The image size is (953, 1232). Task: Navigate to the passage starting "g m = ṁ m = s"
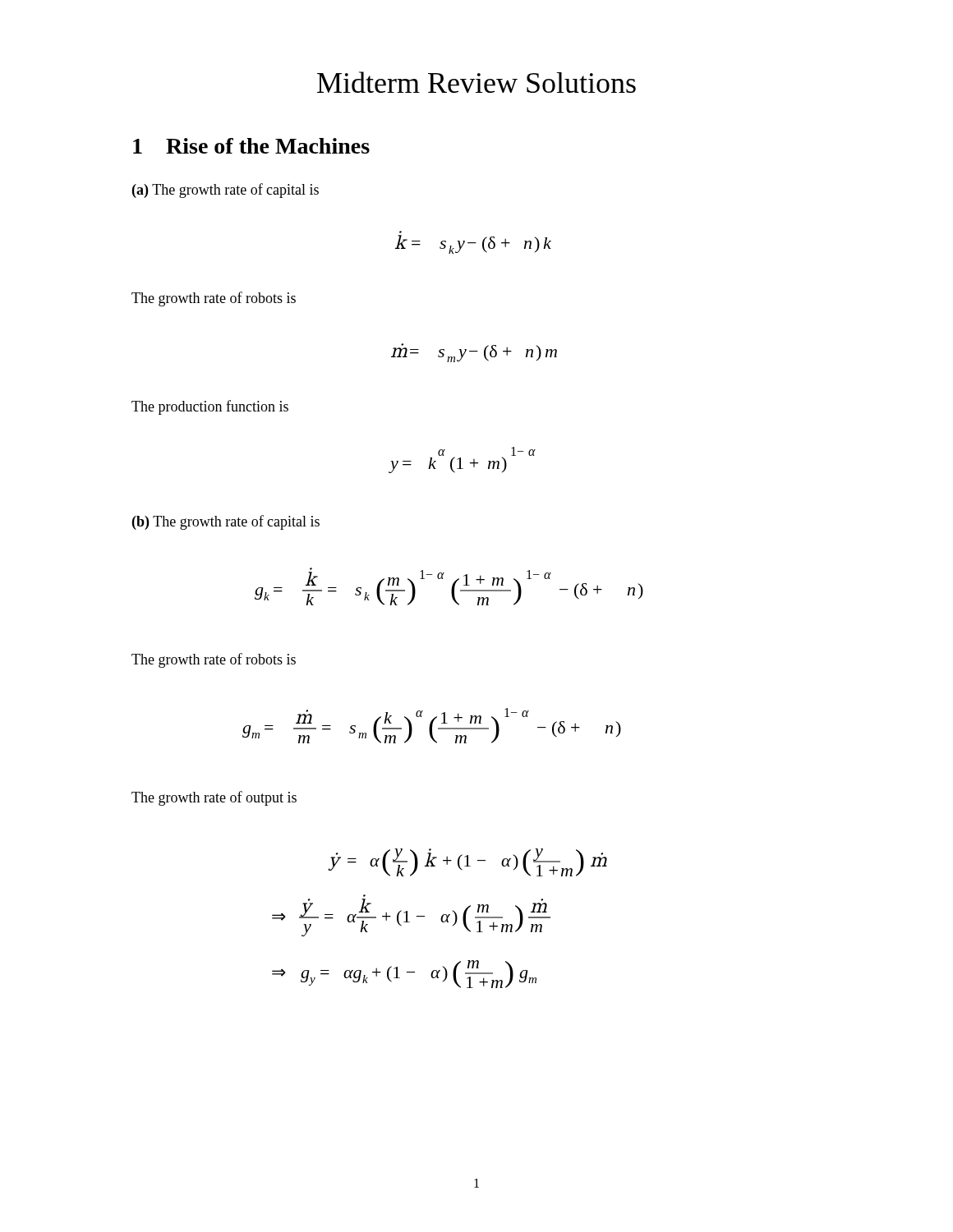[x=476, y=727]
